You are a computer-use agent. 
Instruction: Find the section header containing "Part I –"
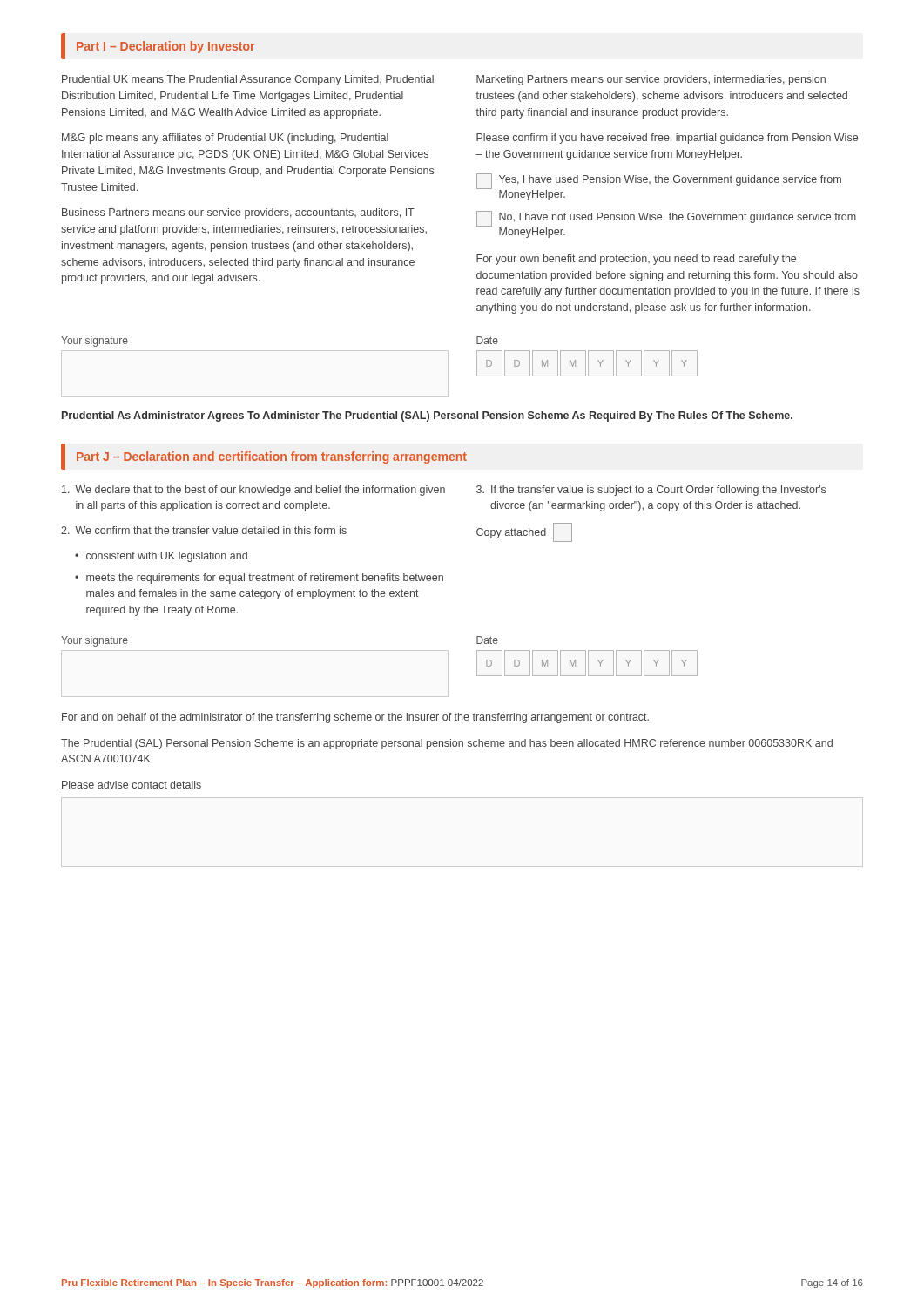165,46
